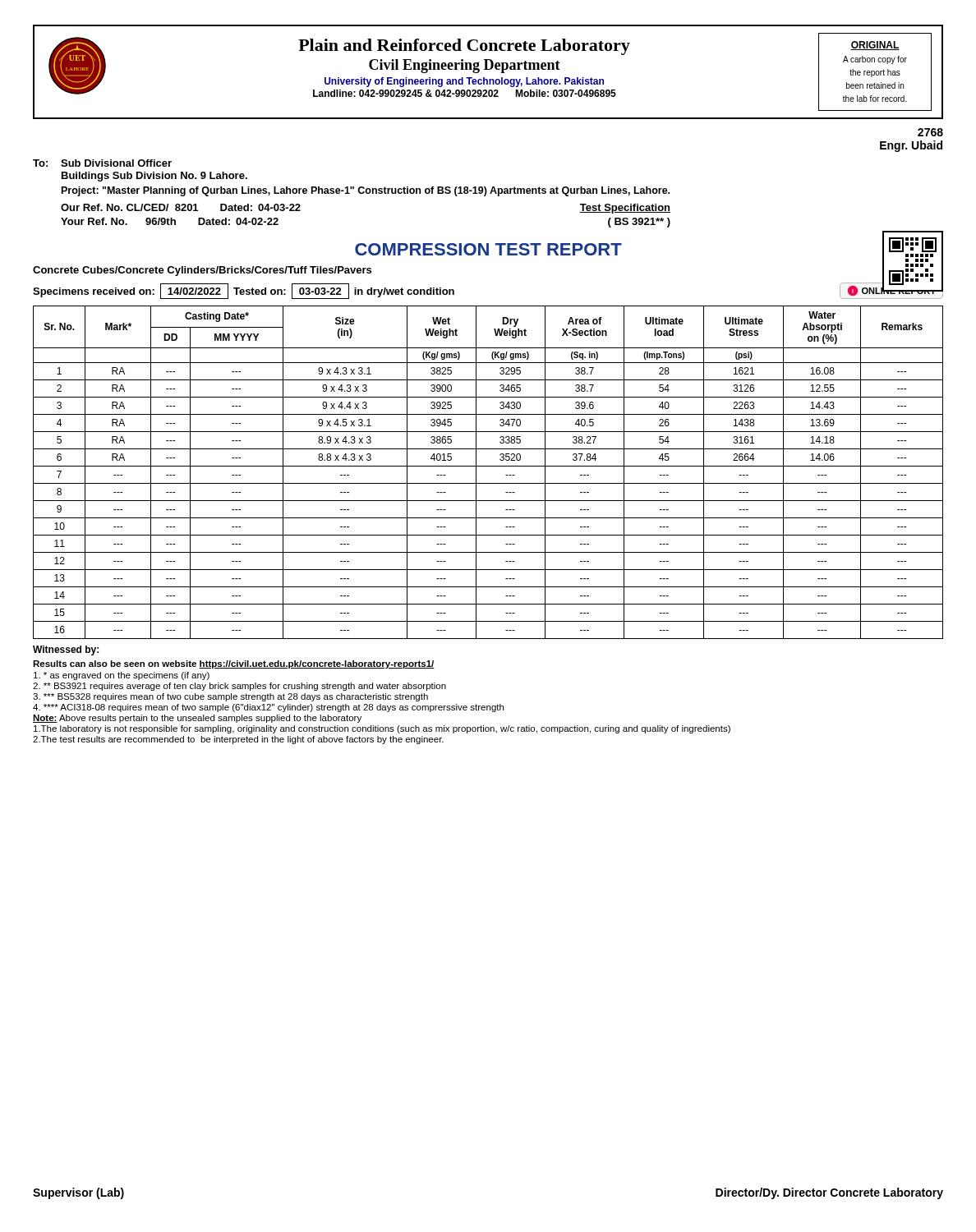
Task: Locate the text block starting "4. **** ACI318-08 requires"
Action: pyautogui.click(x=269, y=707)
